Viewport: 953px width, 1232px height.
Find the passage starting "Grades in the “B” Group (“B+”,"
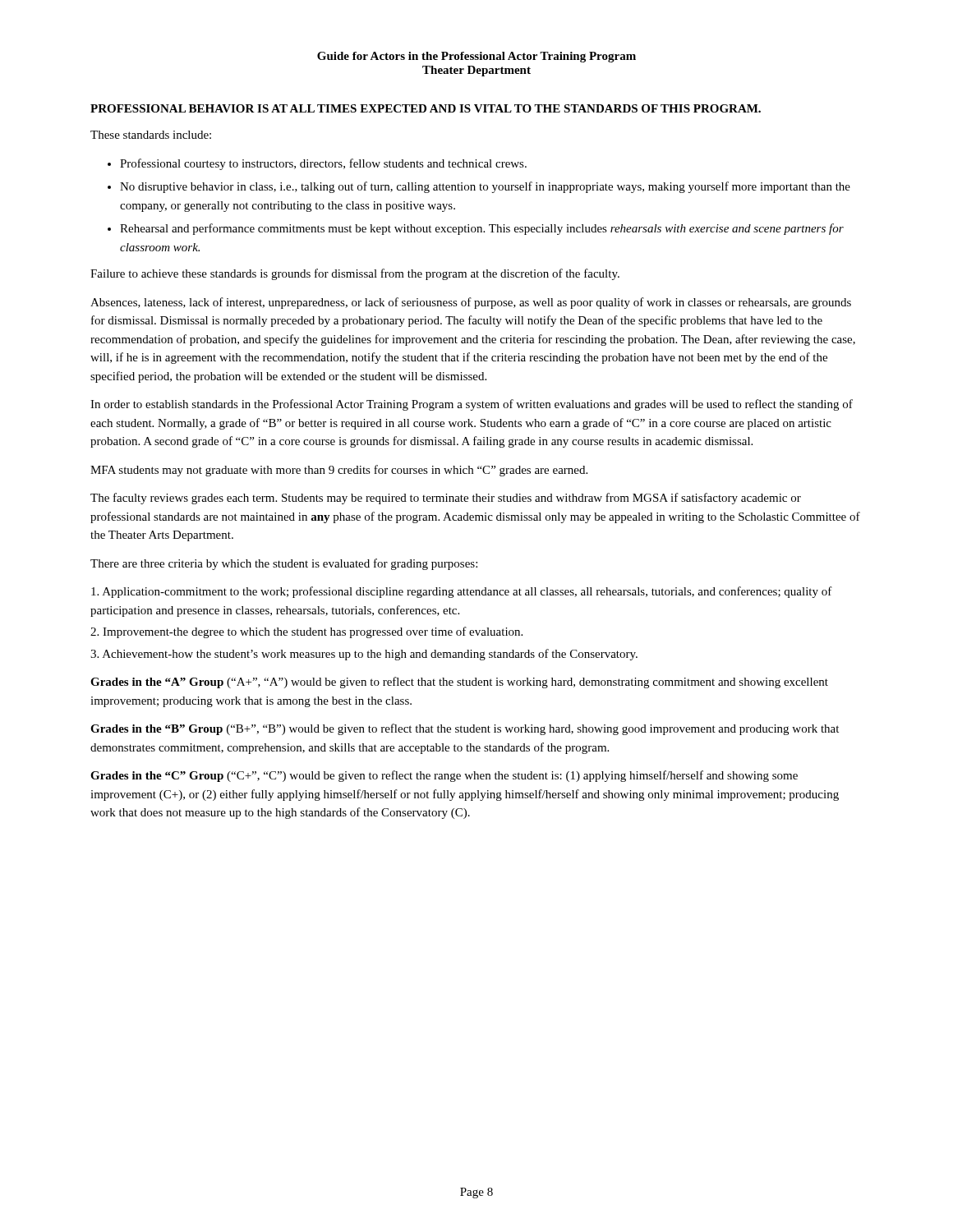465,738
